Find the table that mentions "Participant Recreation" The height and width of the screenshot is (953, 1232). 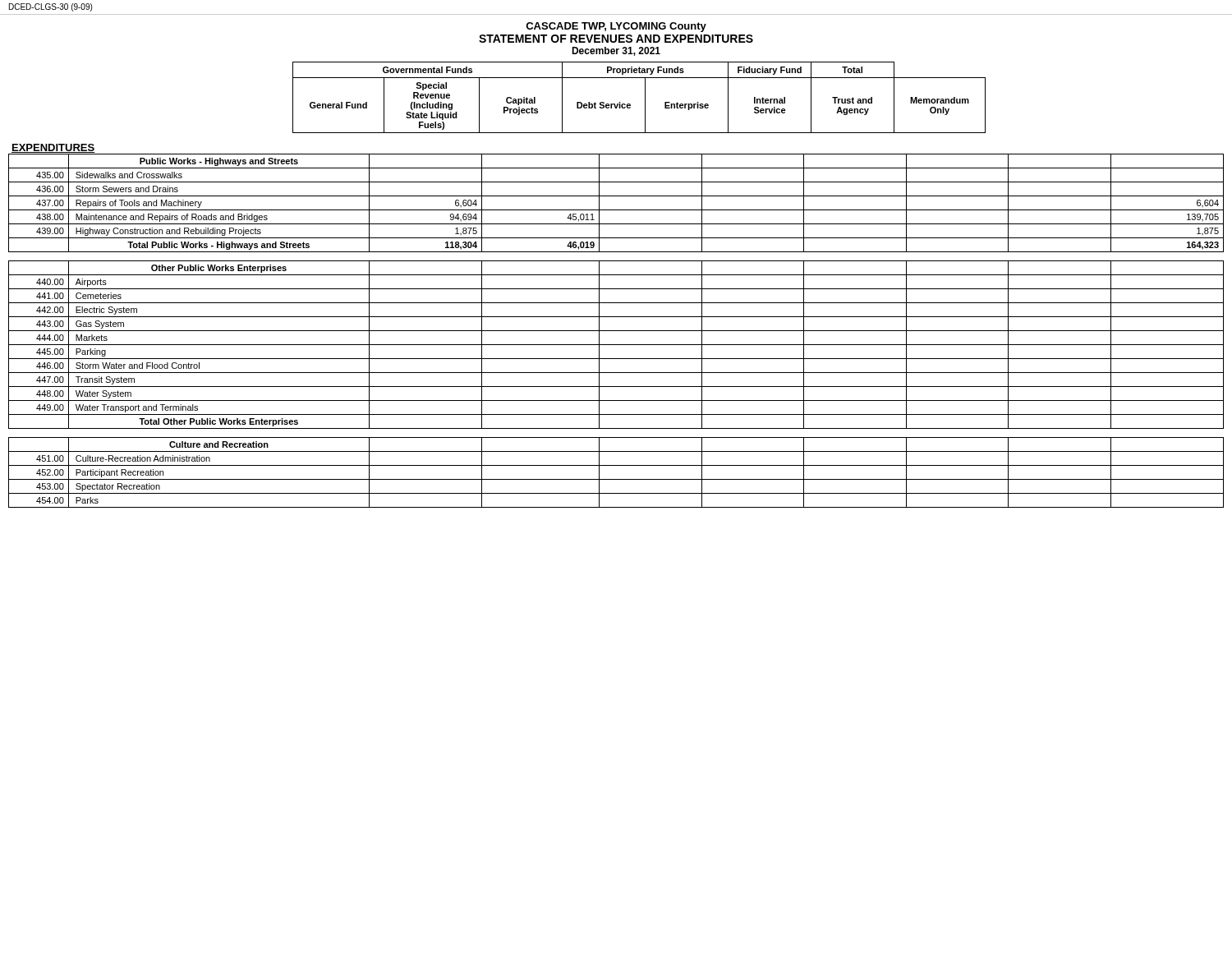(616, 472)
